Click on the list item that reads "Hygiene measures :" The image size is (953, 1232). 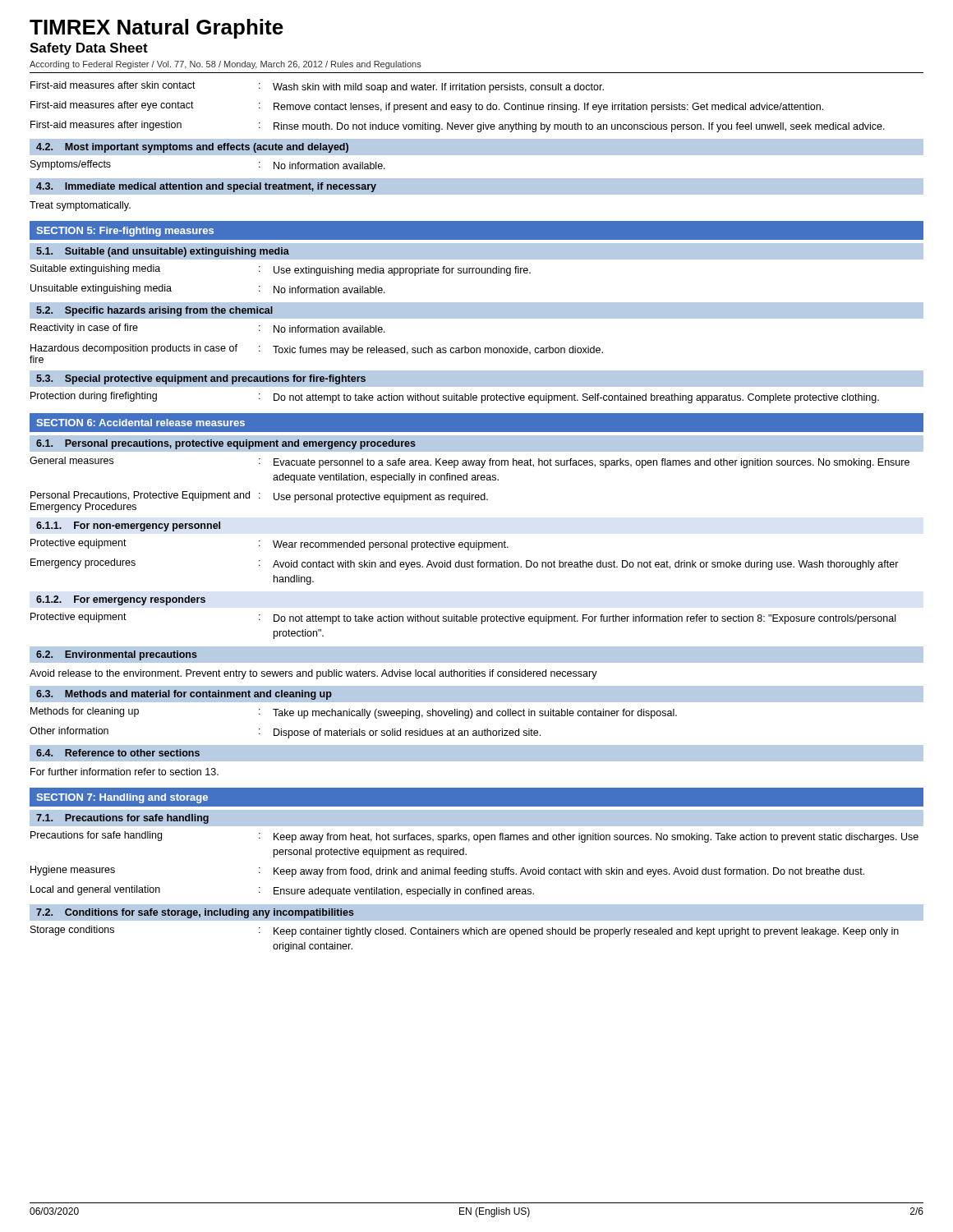click(x=476, y=872)
